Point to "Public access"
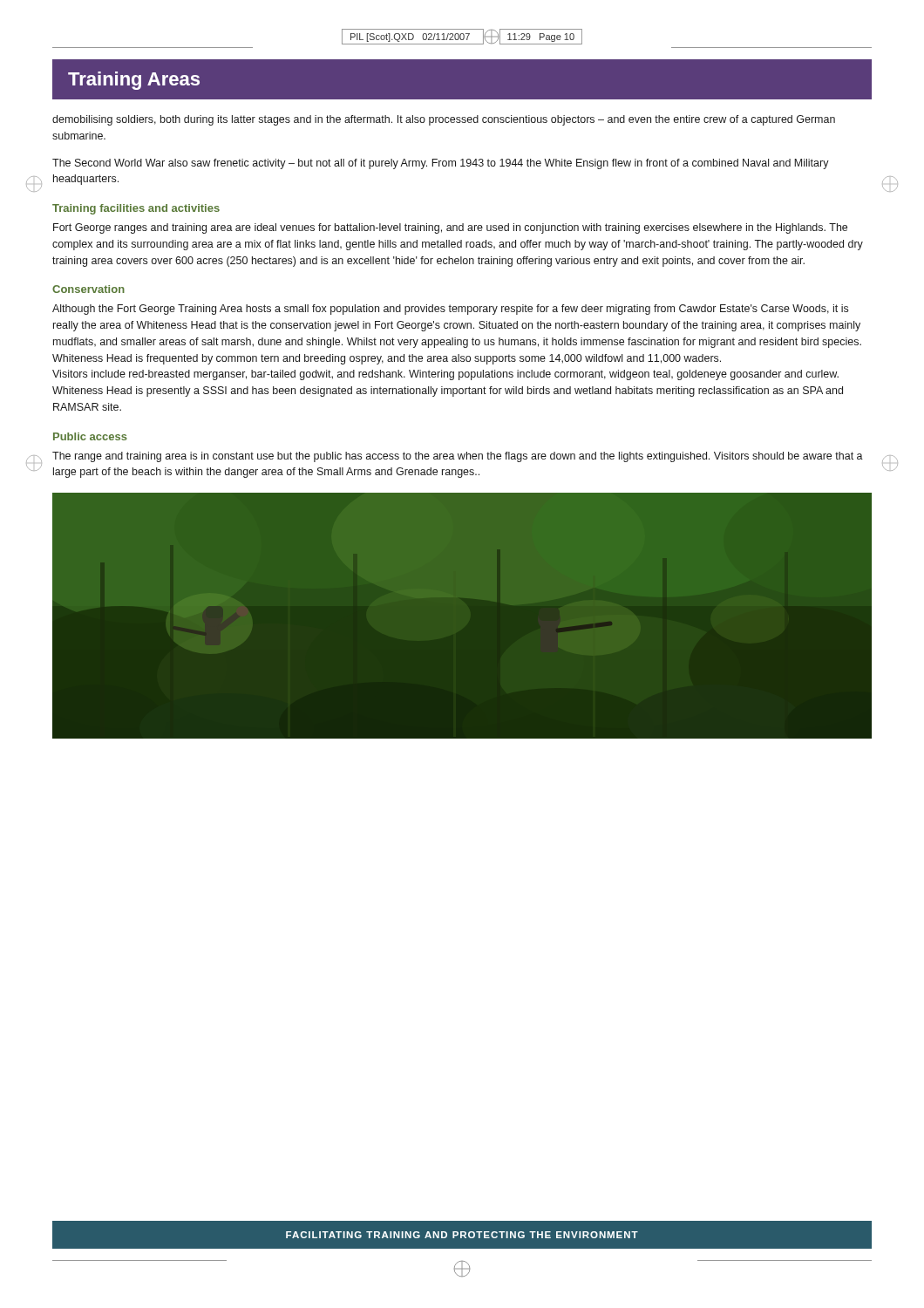This screenshot has width=924, height=1308. coord(90,436)
